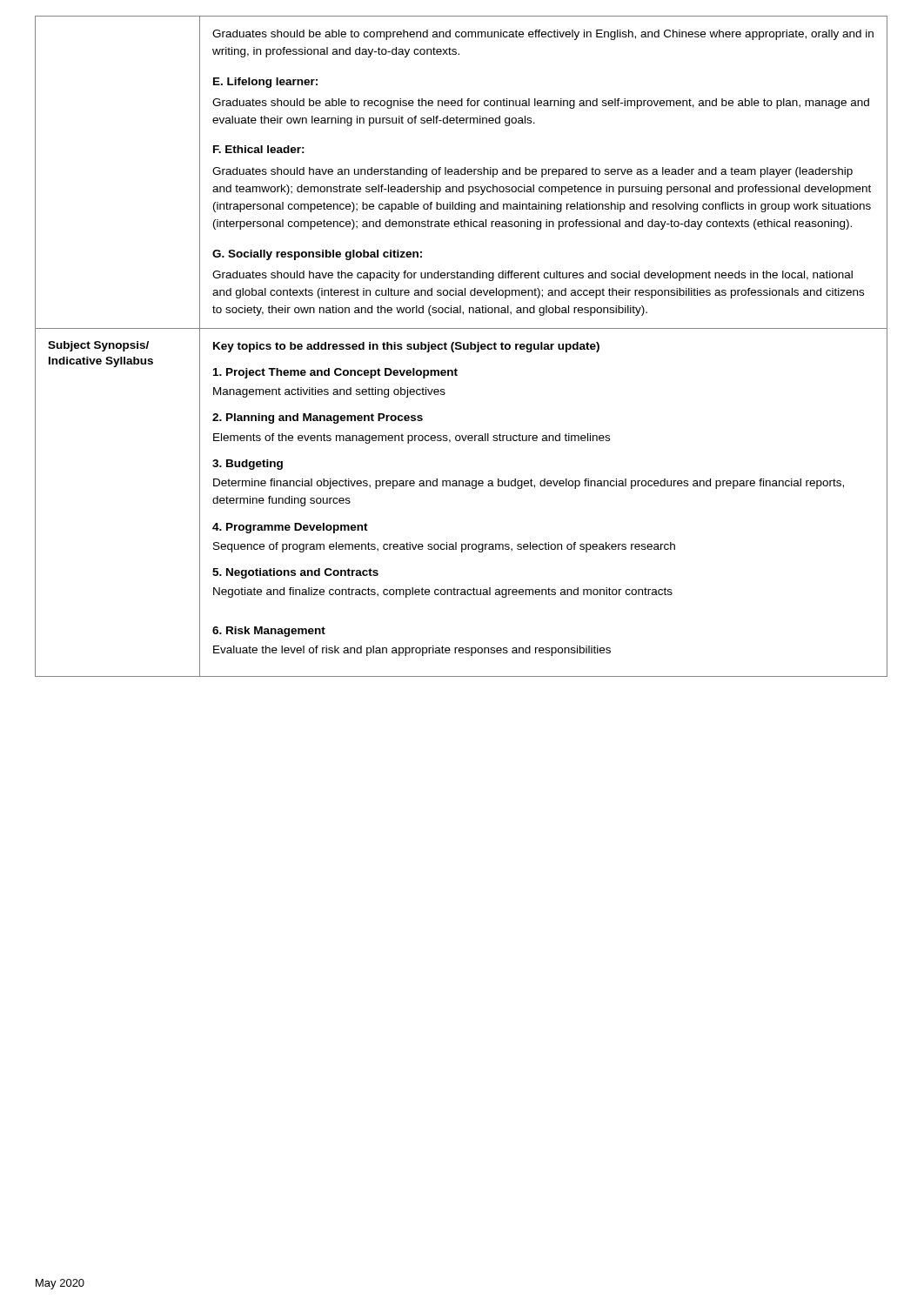Navigate to the element starting "5. Negotiations and Contracts"

pyautogui.click(x=543, y=582)
